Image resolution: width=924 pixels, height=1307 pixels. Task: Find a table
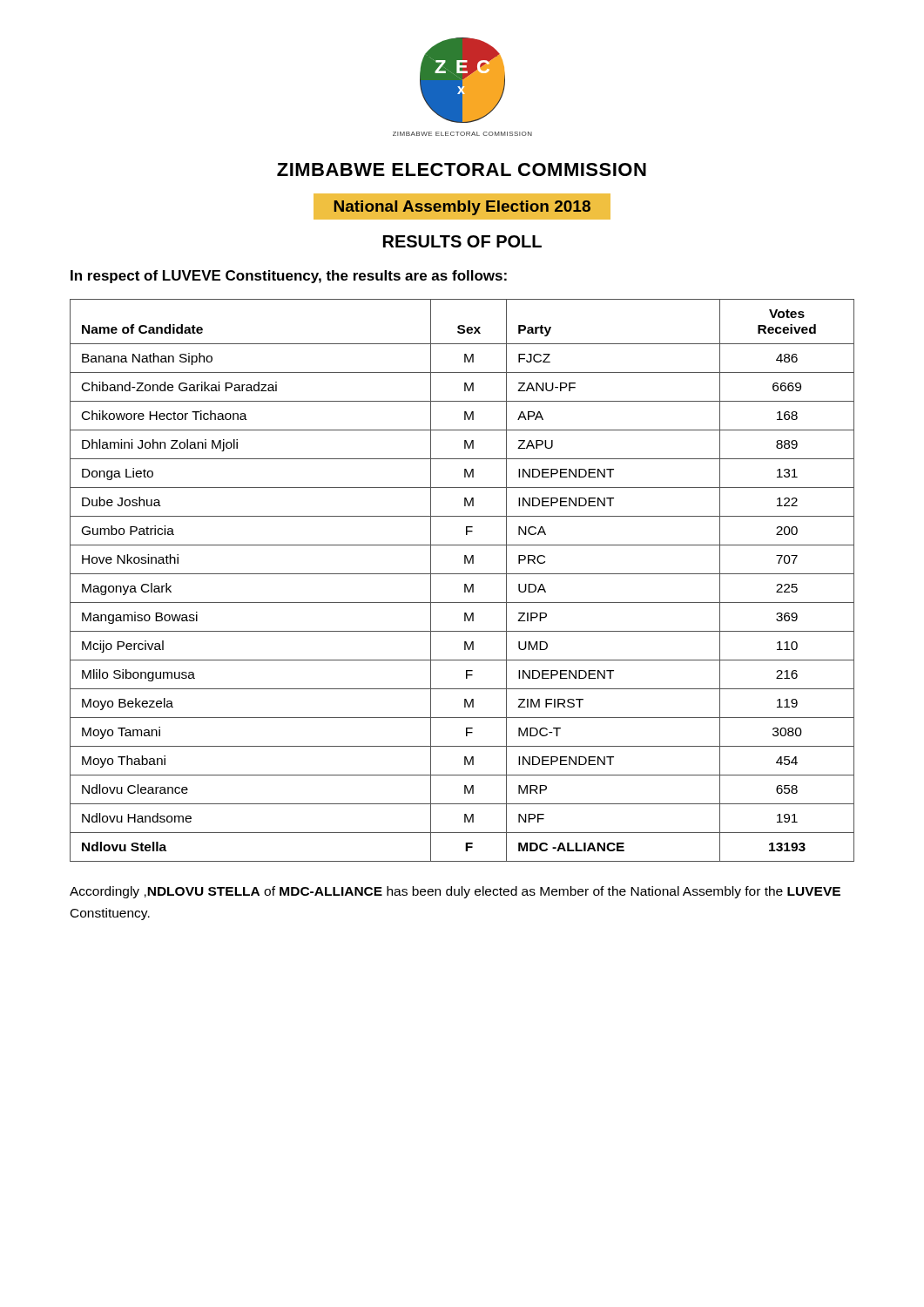pos(462,580)
